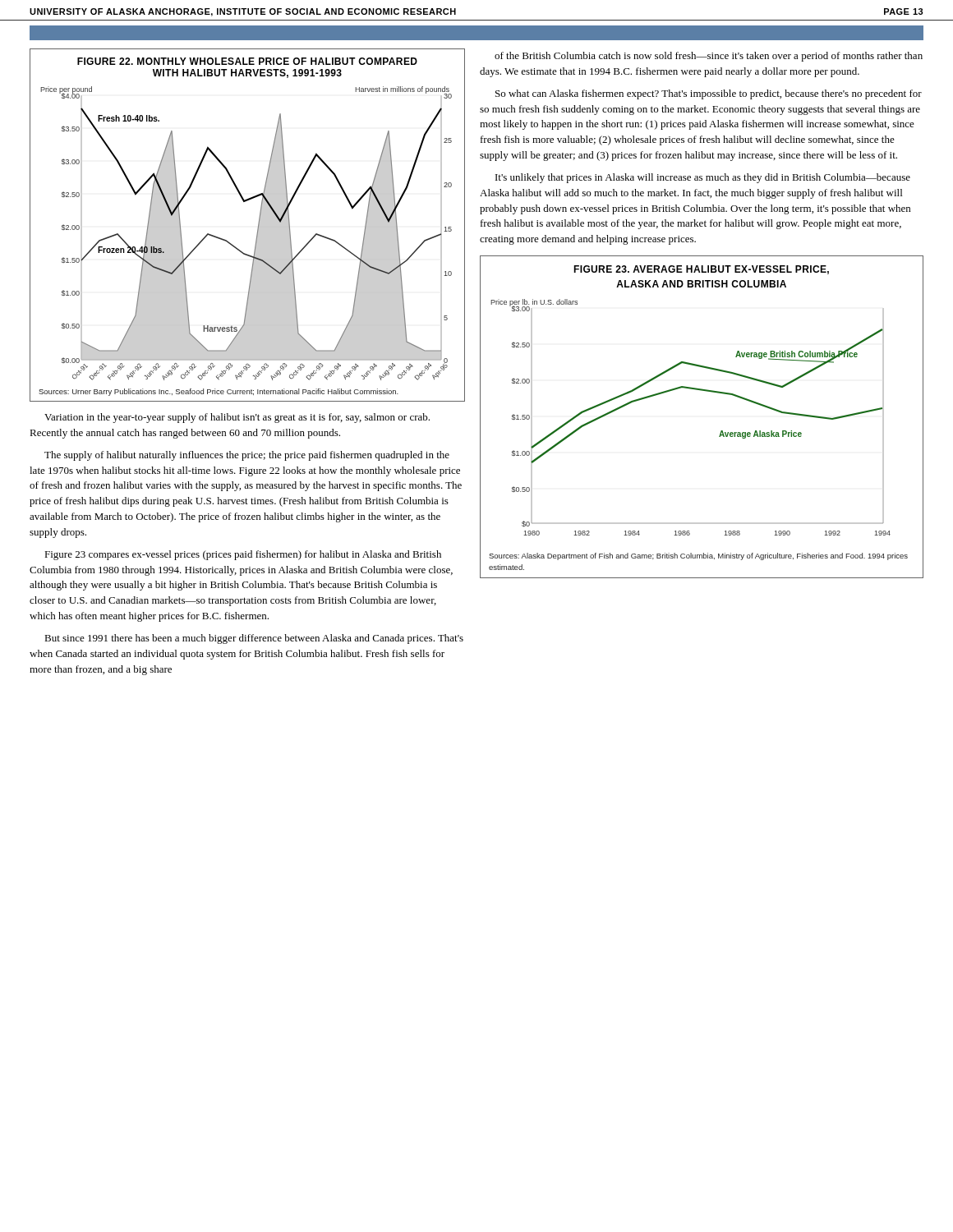Select the text block with the text "But since 1991 there"
This screenshot has height=1232, width=953.
point(246,653)
